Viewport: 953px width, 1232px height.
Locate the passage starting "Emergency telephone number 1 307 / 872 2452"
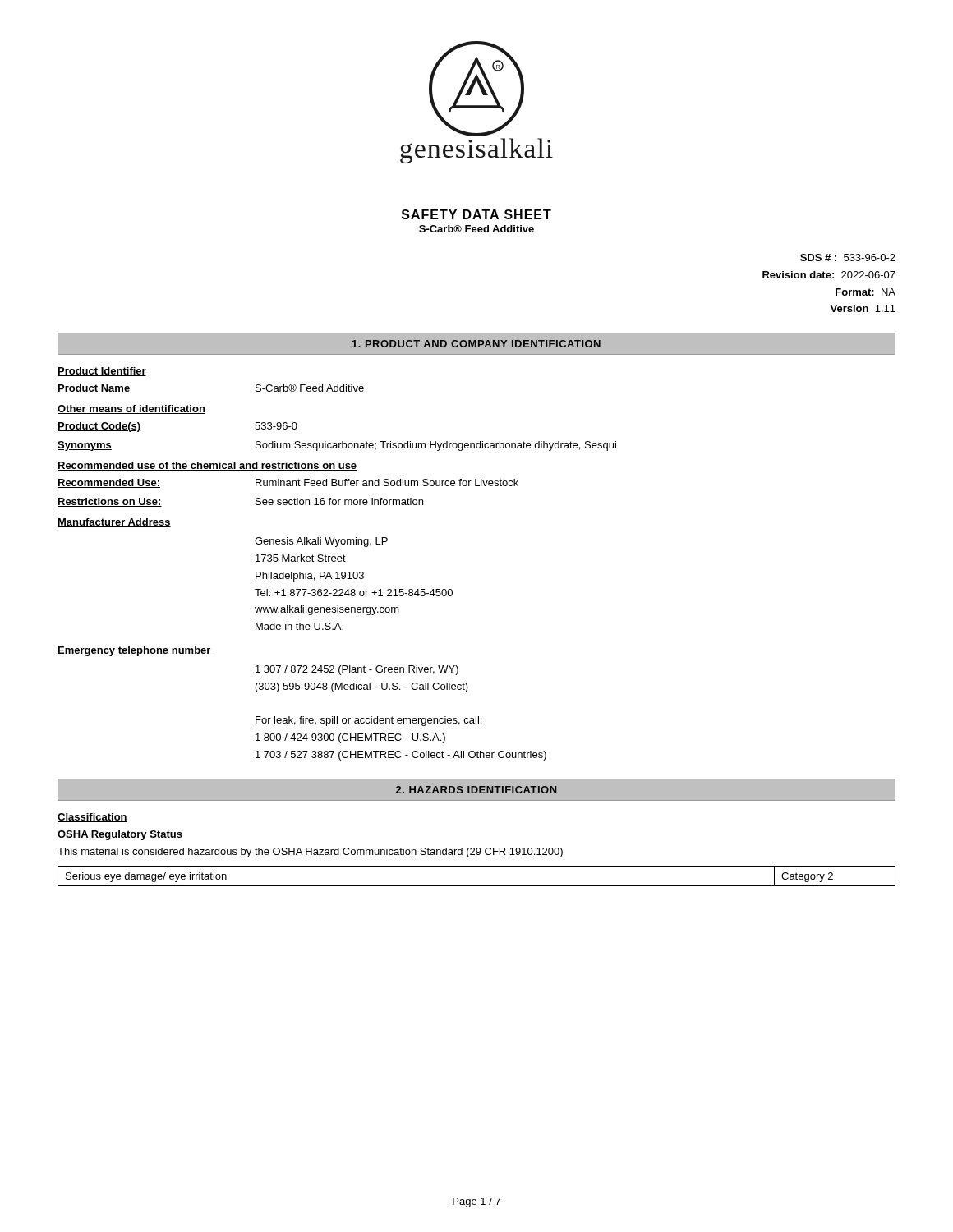tap(134, 651)
